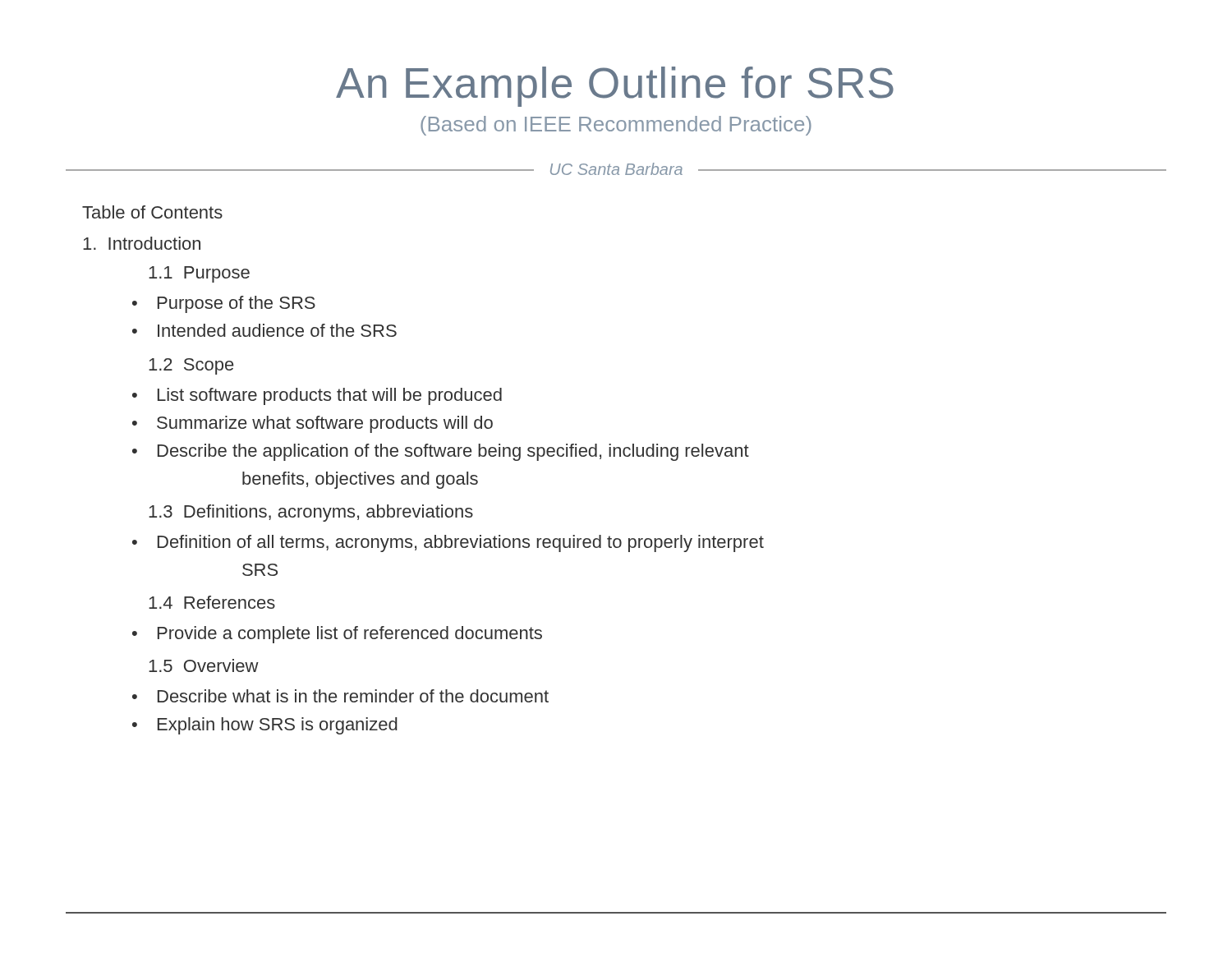Click on the text starting "Purpose of the SRS"
1232x953 pixels.
pos(236,303)
